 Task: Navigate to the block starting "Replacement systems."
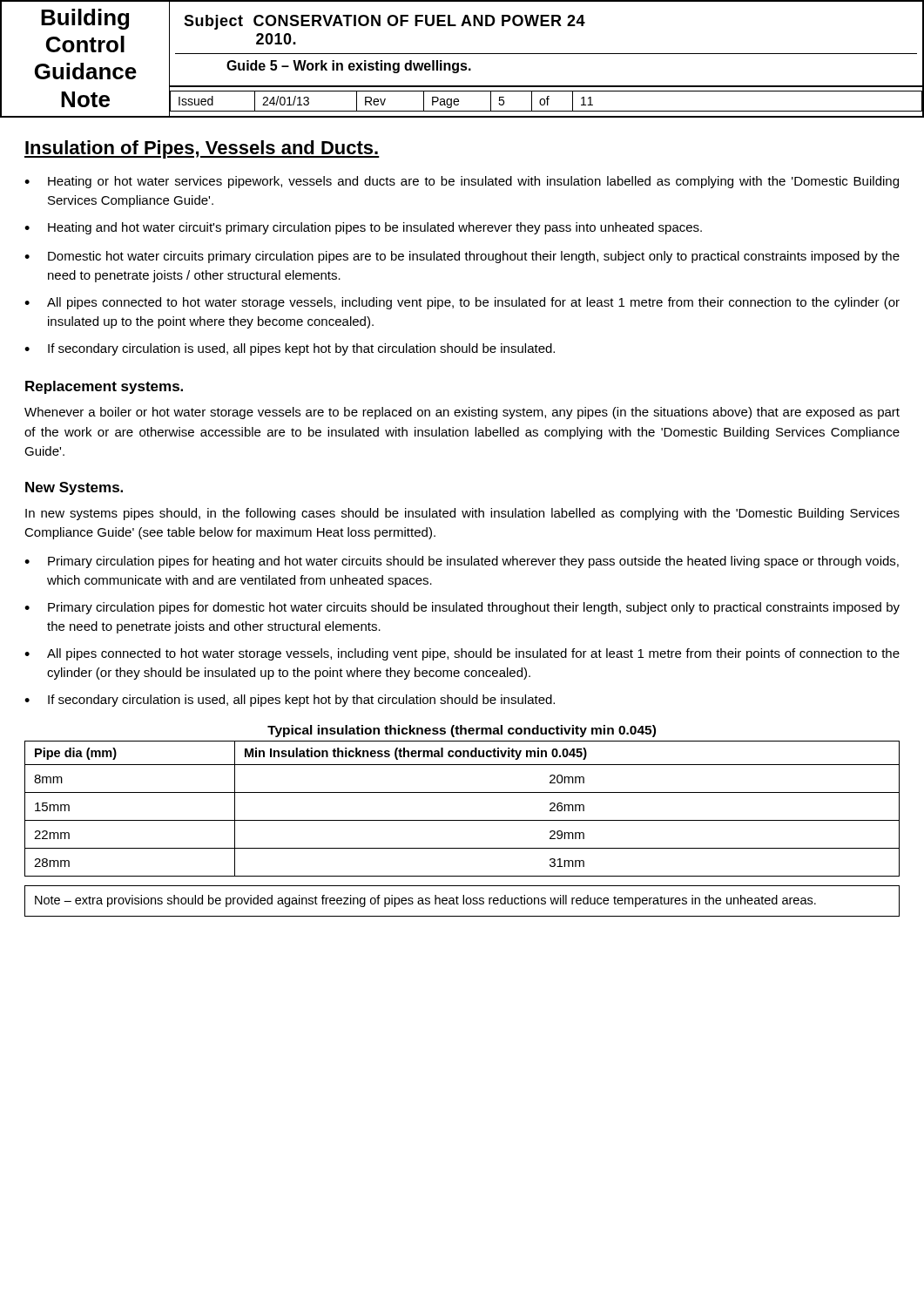(x=104, y=387)
